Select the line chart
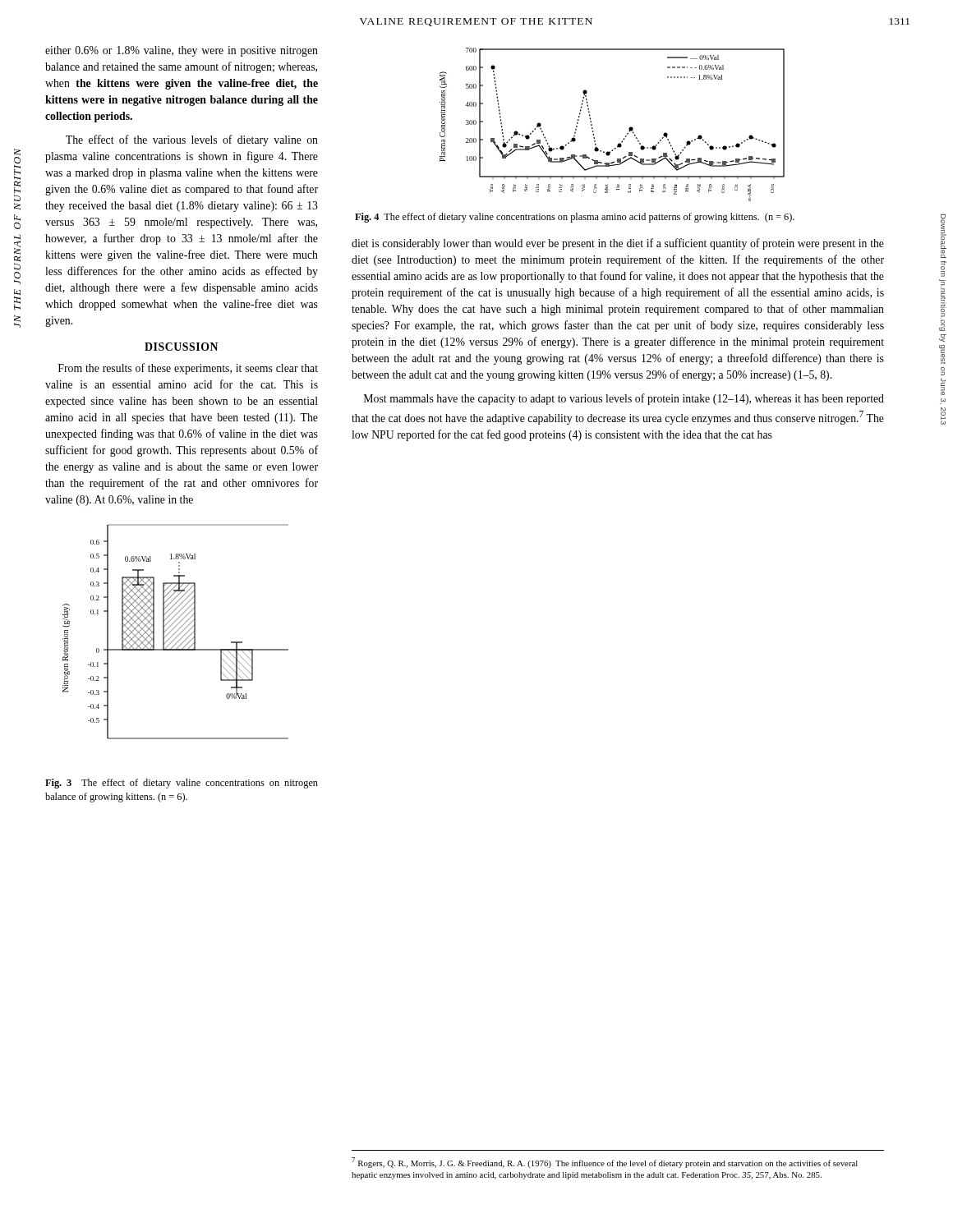Viewport: 953px width, 1232px height. (x=618, y=125)
